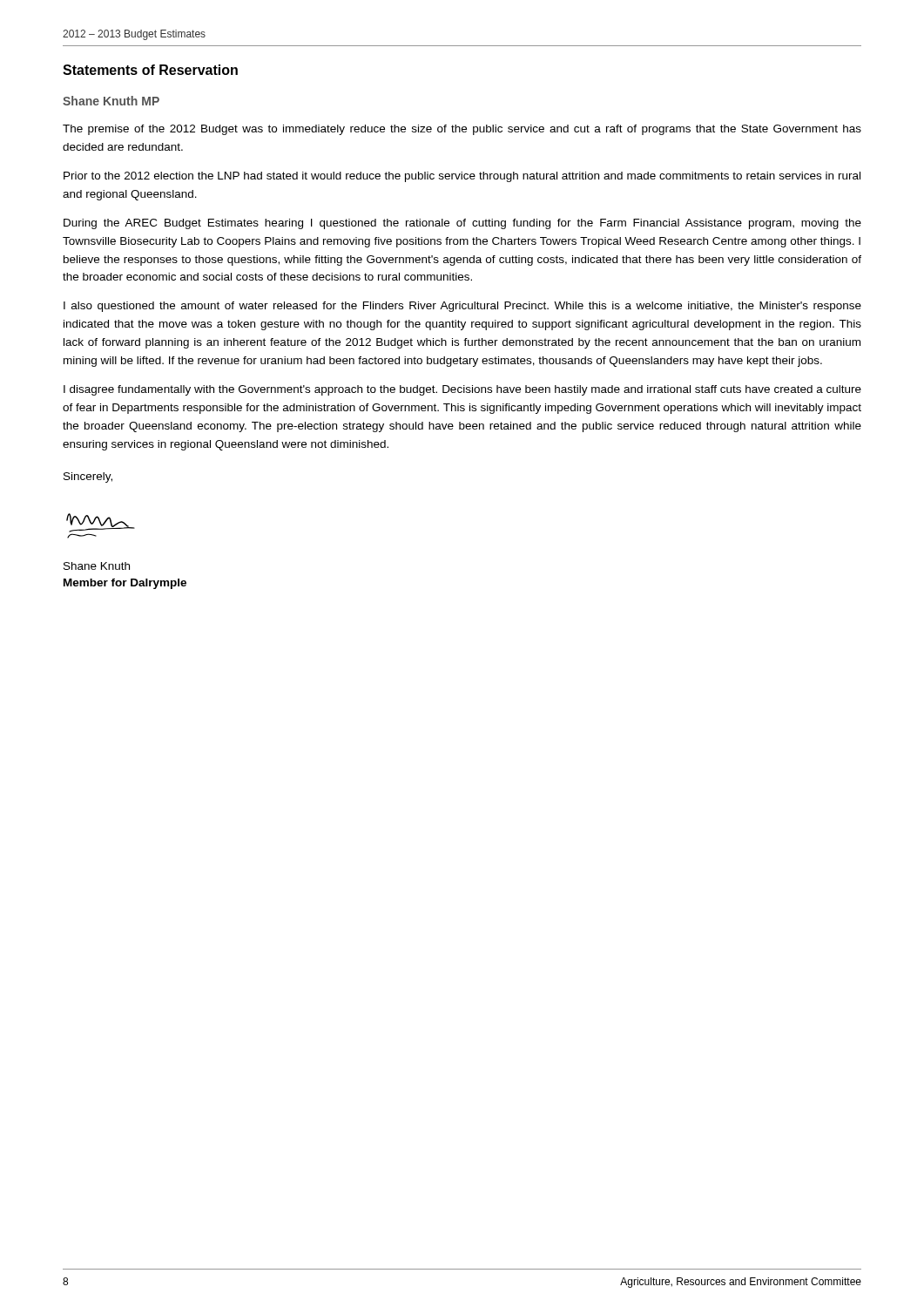Locate the section header containing "Shane Knuth MP"
The height and width of the screenshot is (1307, 924).
pos(111,101)
